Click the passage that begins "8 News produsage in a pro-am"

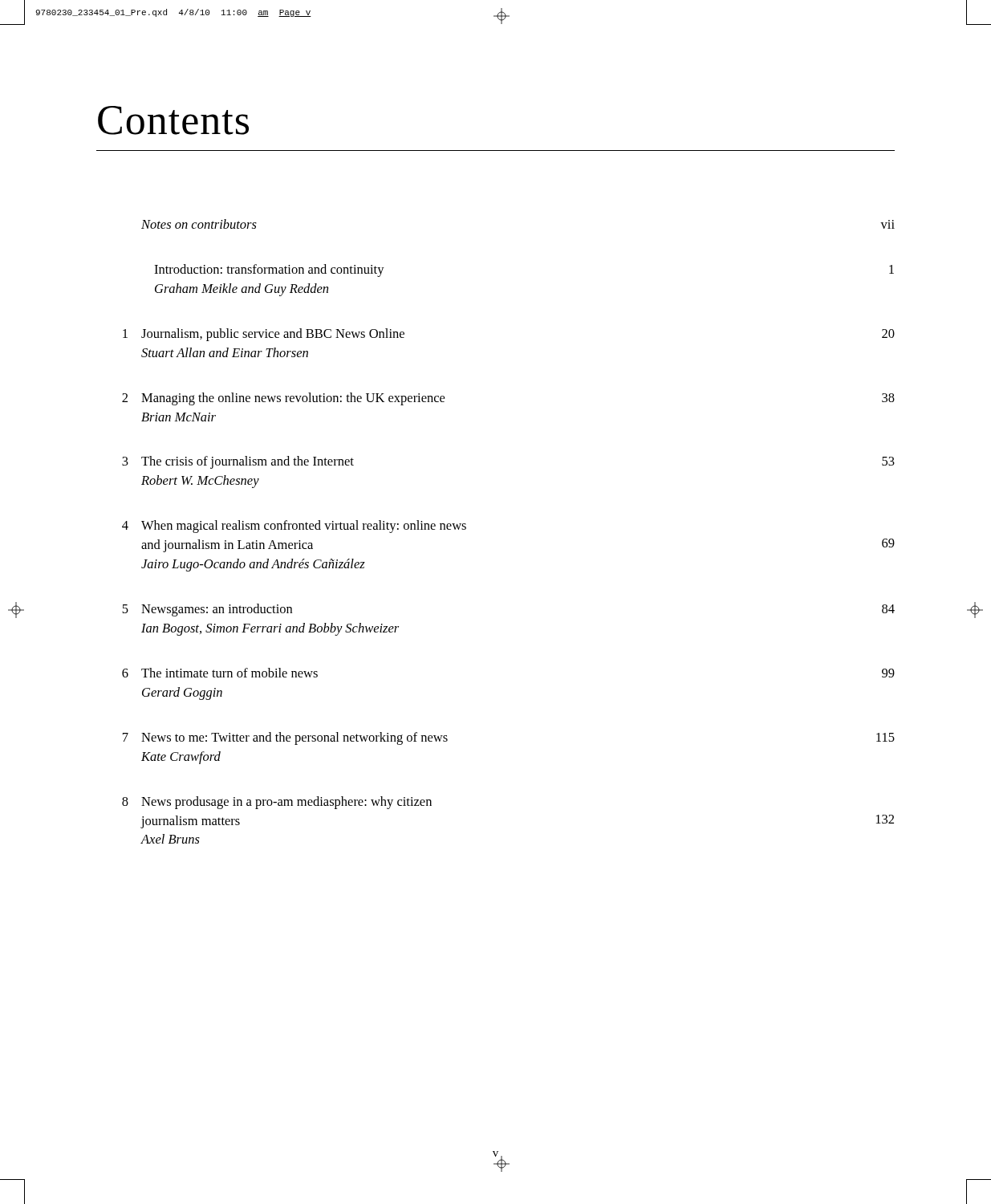277,803
